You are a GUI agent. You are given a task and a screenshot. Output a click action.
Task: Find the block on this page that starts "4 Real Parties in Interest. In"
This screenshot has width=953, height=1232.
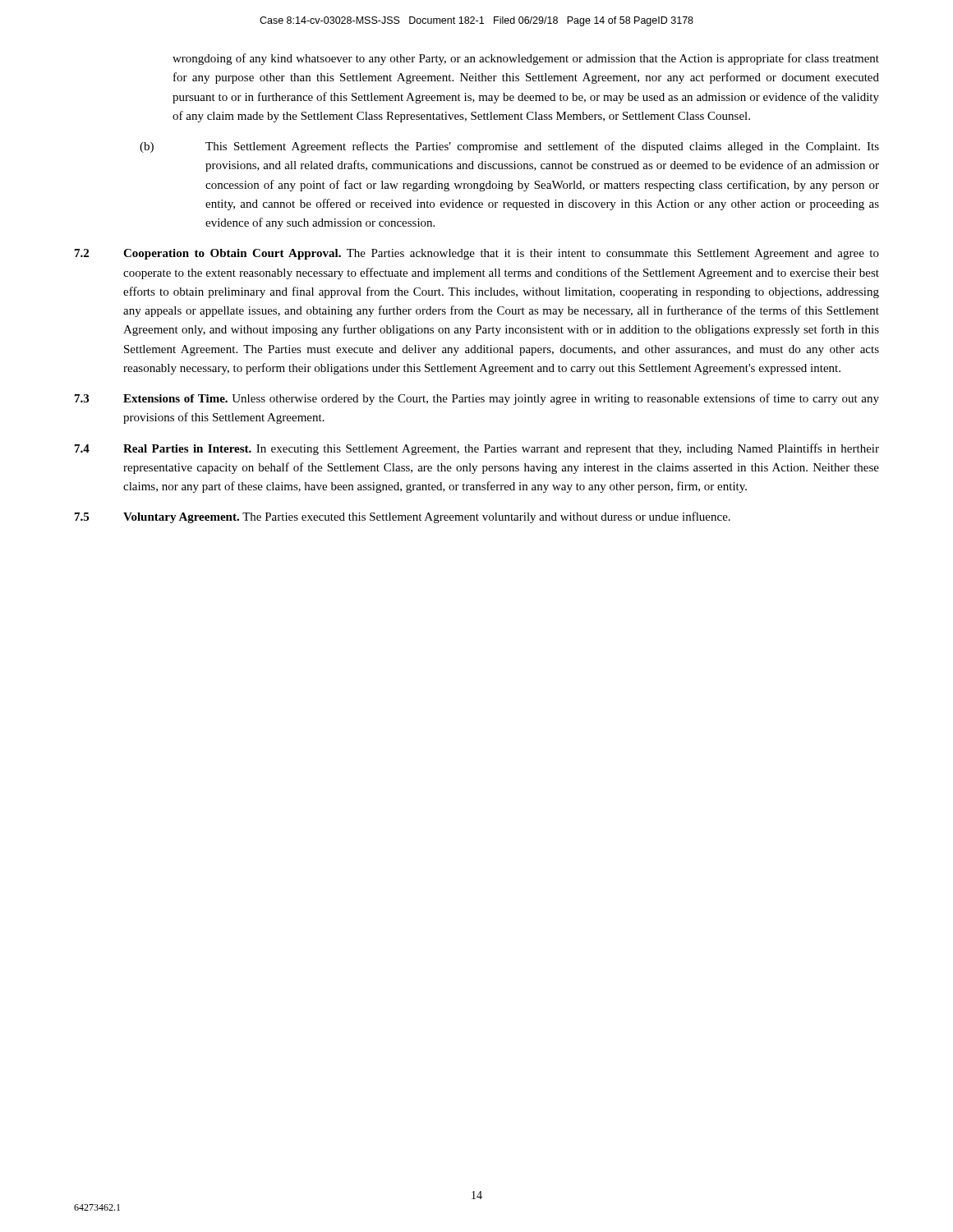coord(476,468)
